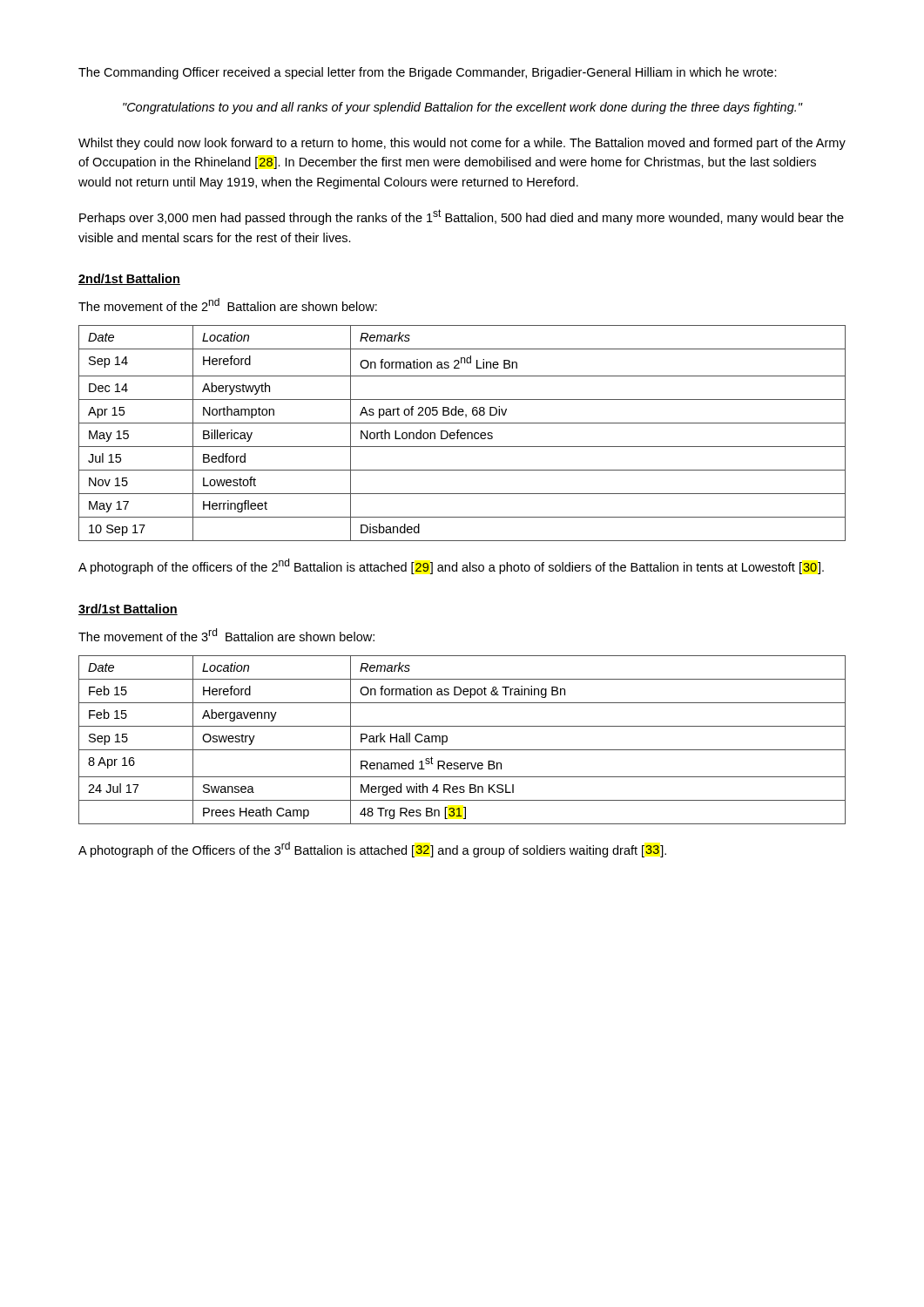Screen dimensions: 1307x924
Task: Find the table that mentions "Feb 15"
Action: point(462,740)
